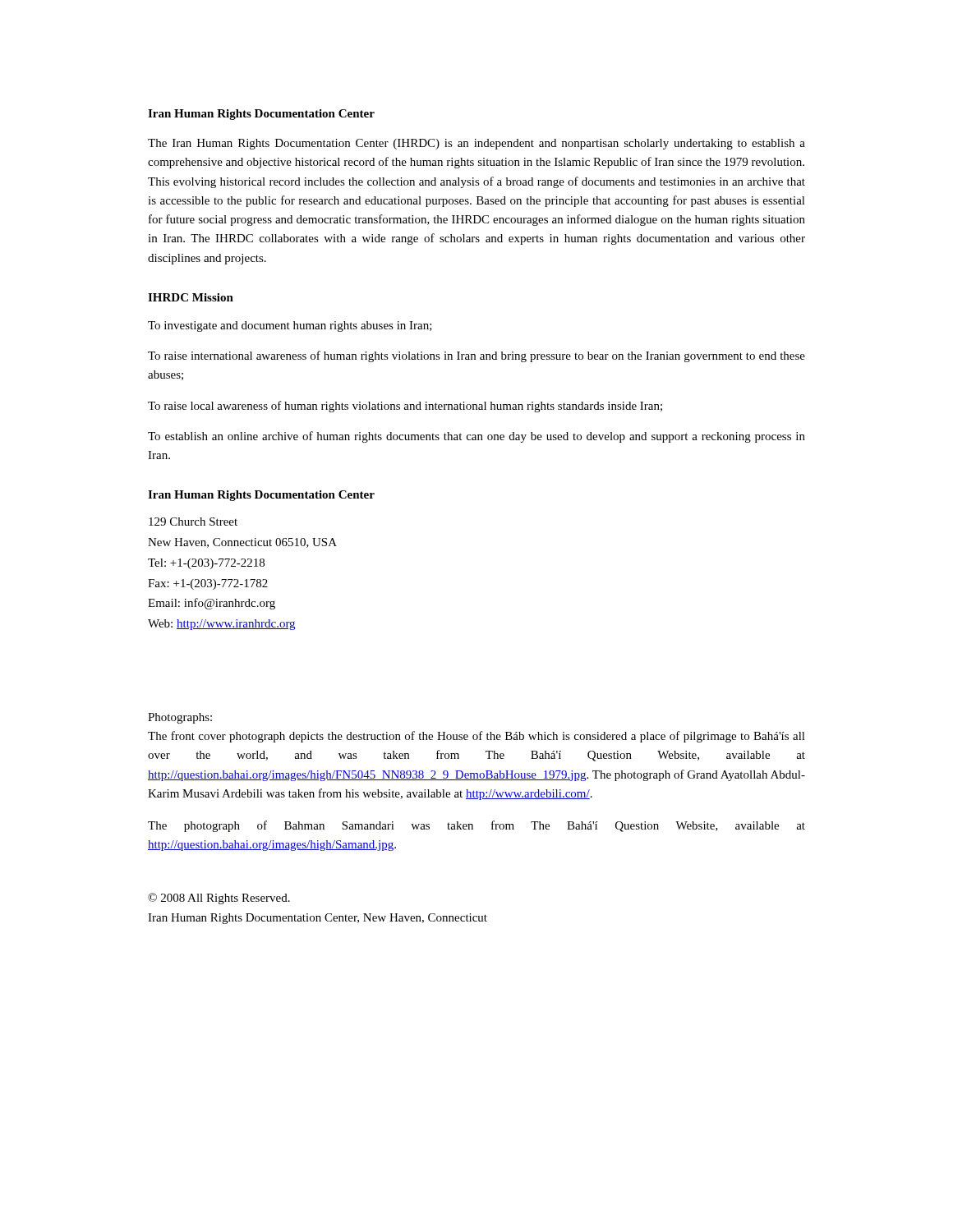The width and height of the screenshot is (953, 1232).
Task: Find the text block that says "129 Church Street New Haven, Connecticut"
Action: 242,573
